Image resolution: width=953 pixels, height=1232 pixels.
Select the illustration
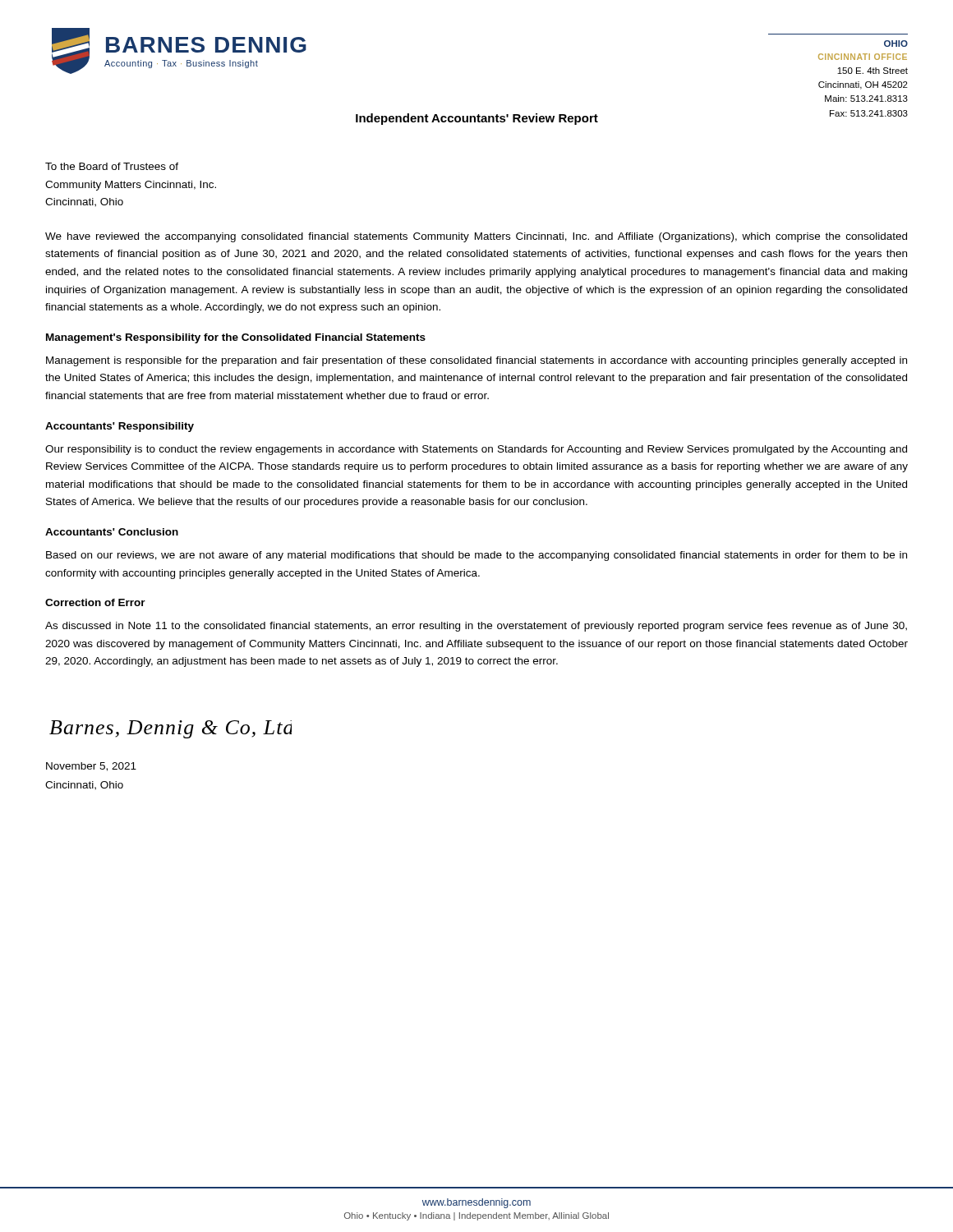pos(476,721)
